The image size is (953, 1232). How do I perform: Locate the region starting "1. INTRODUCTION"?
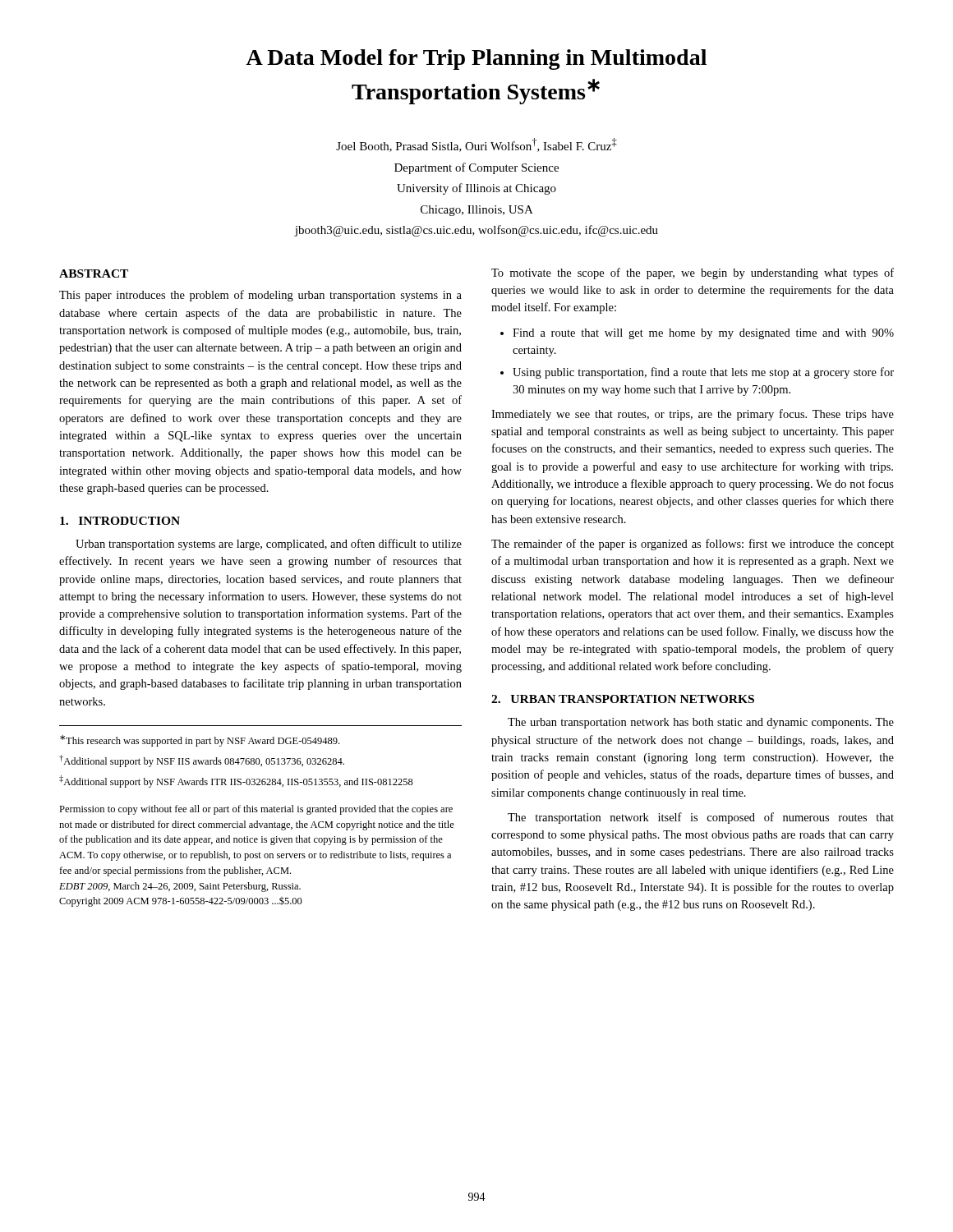(x=120, y=520)
